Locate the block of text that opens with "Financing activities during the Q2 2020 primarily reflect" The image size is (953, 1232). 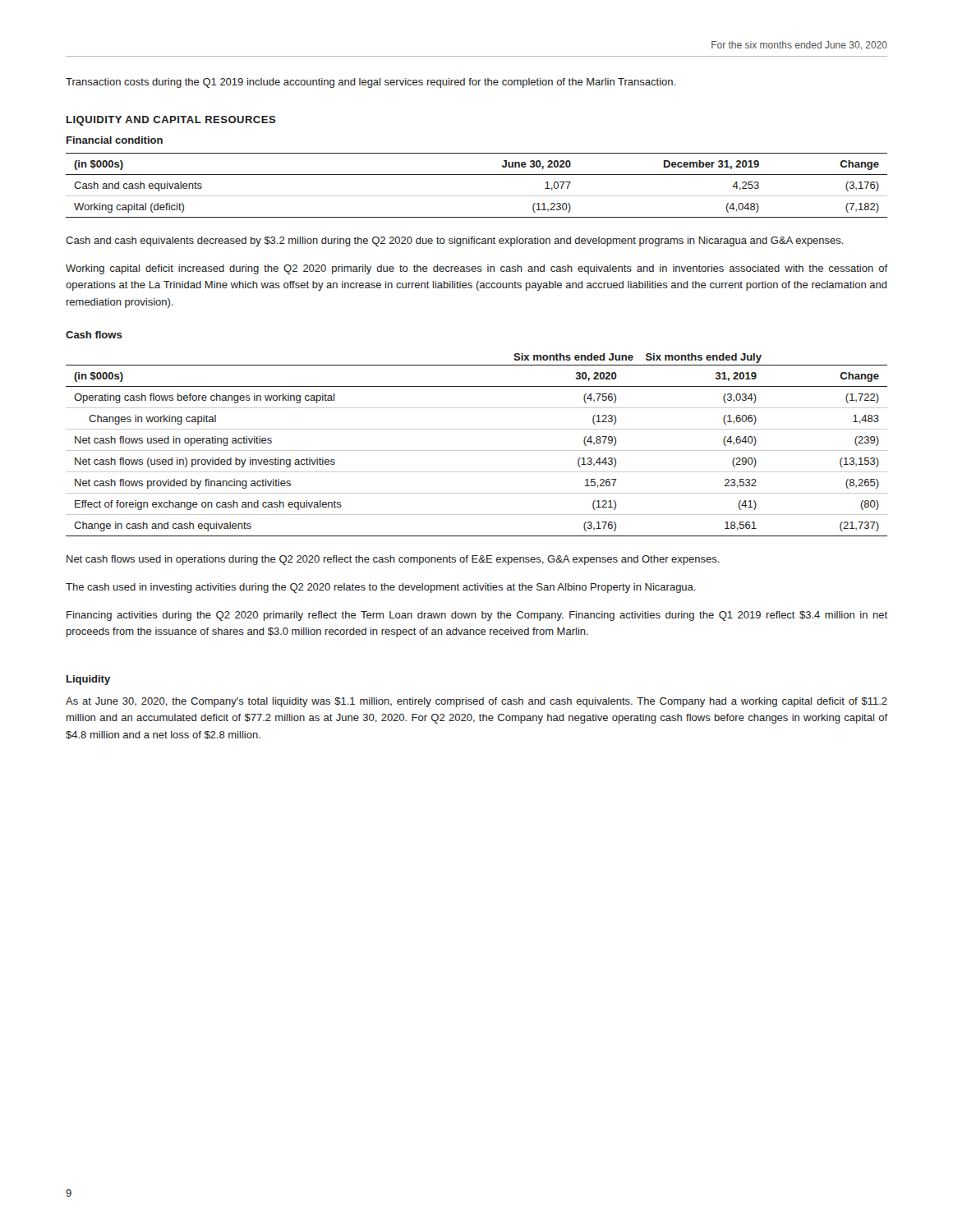(476, 623)
